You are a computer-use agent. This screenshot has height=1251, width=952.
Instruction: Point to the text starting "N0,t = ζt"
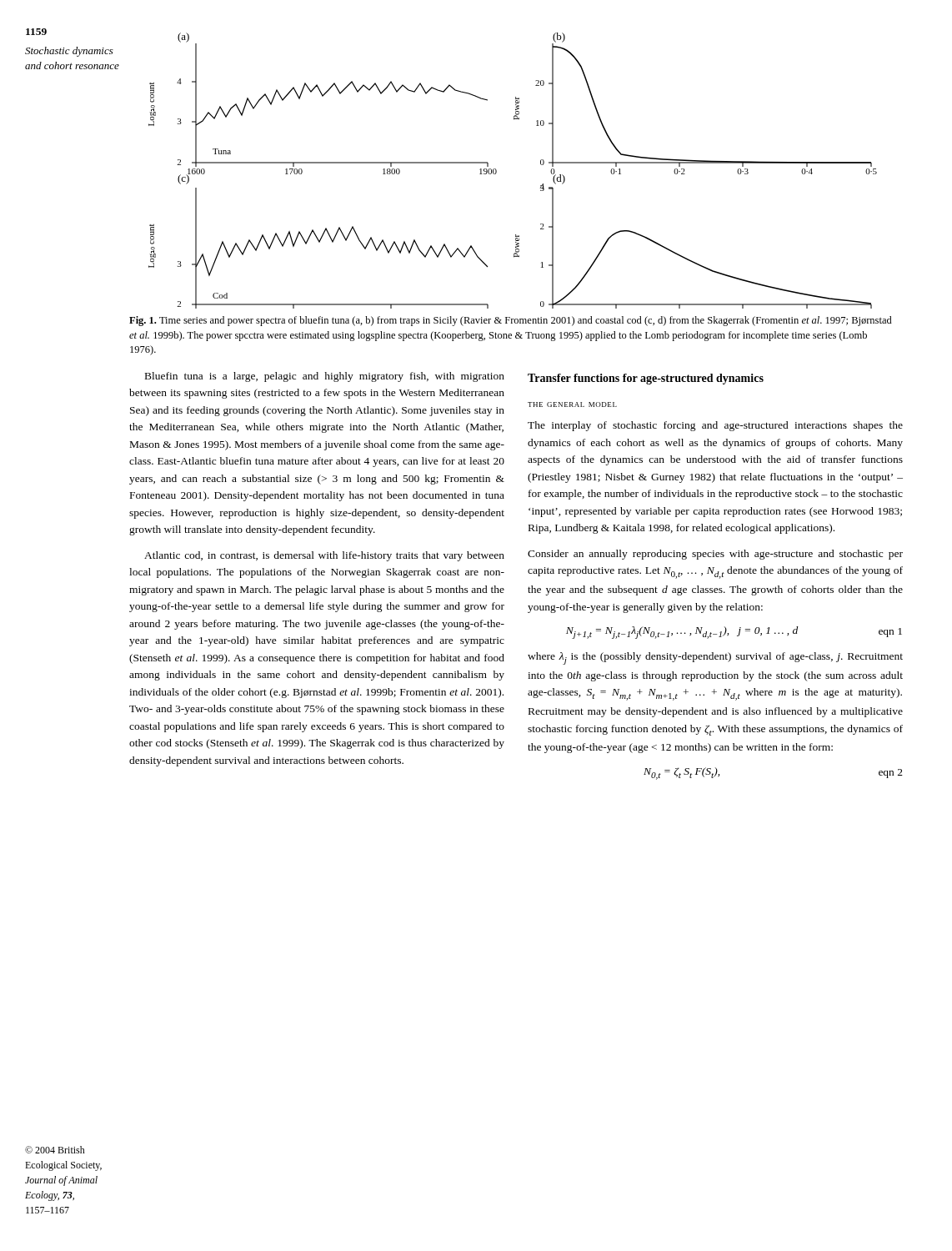tap(715, 772)
